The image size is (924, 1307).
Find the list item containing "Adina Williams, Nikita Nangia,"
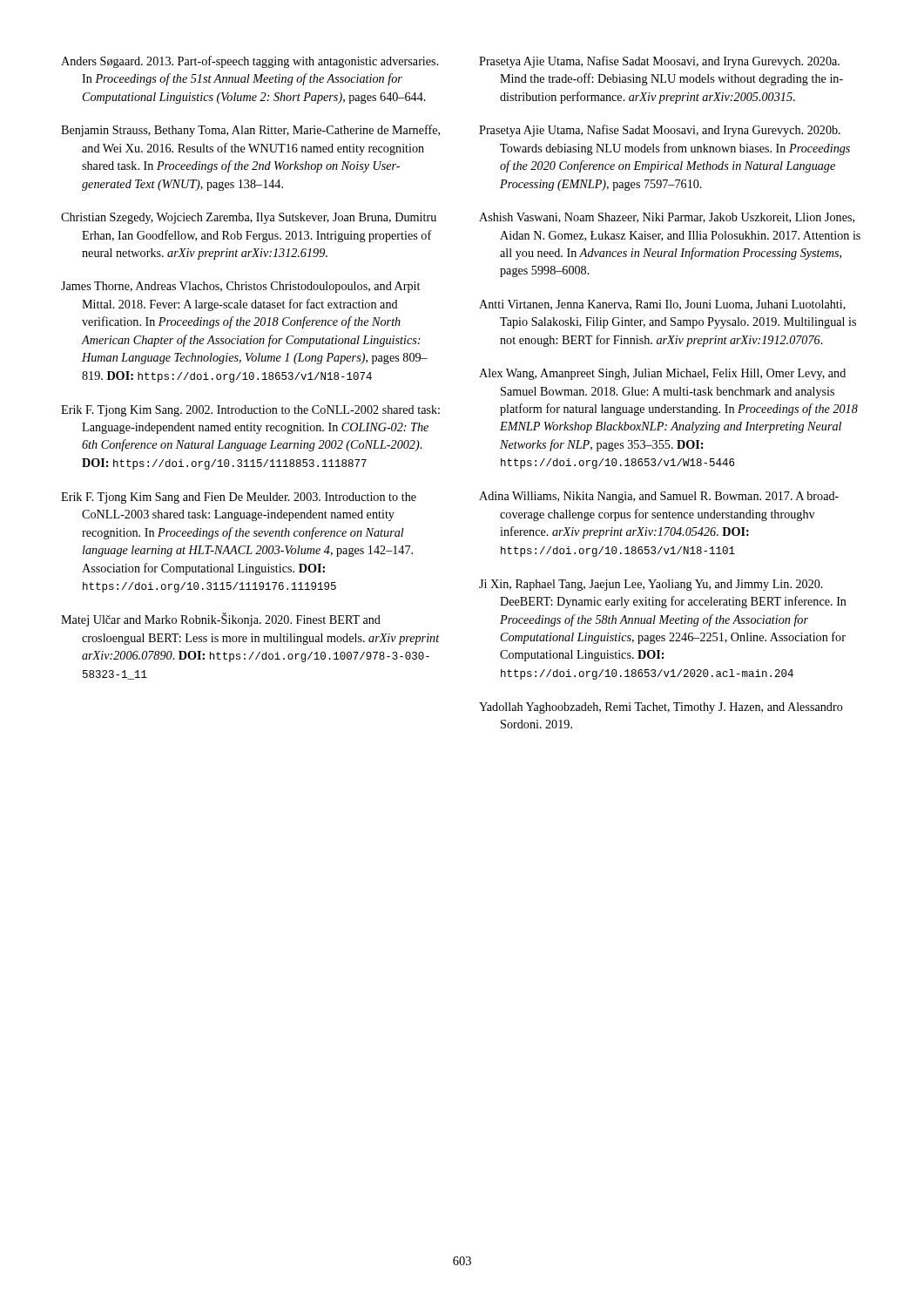(659, 523)
